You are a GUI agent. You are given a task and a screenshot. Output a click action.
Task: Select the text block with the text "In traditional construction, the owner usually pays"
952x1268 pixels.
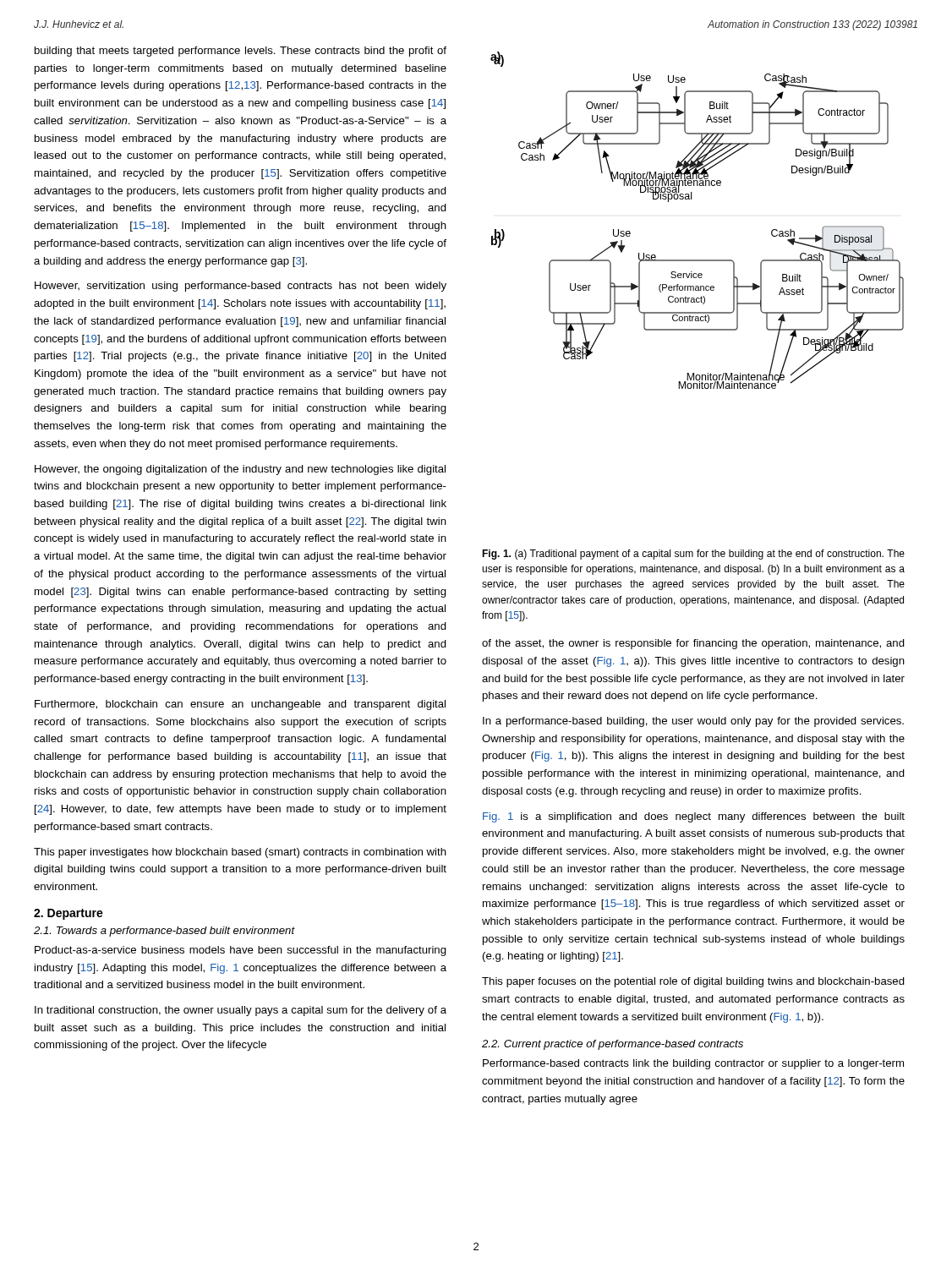240,1027
